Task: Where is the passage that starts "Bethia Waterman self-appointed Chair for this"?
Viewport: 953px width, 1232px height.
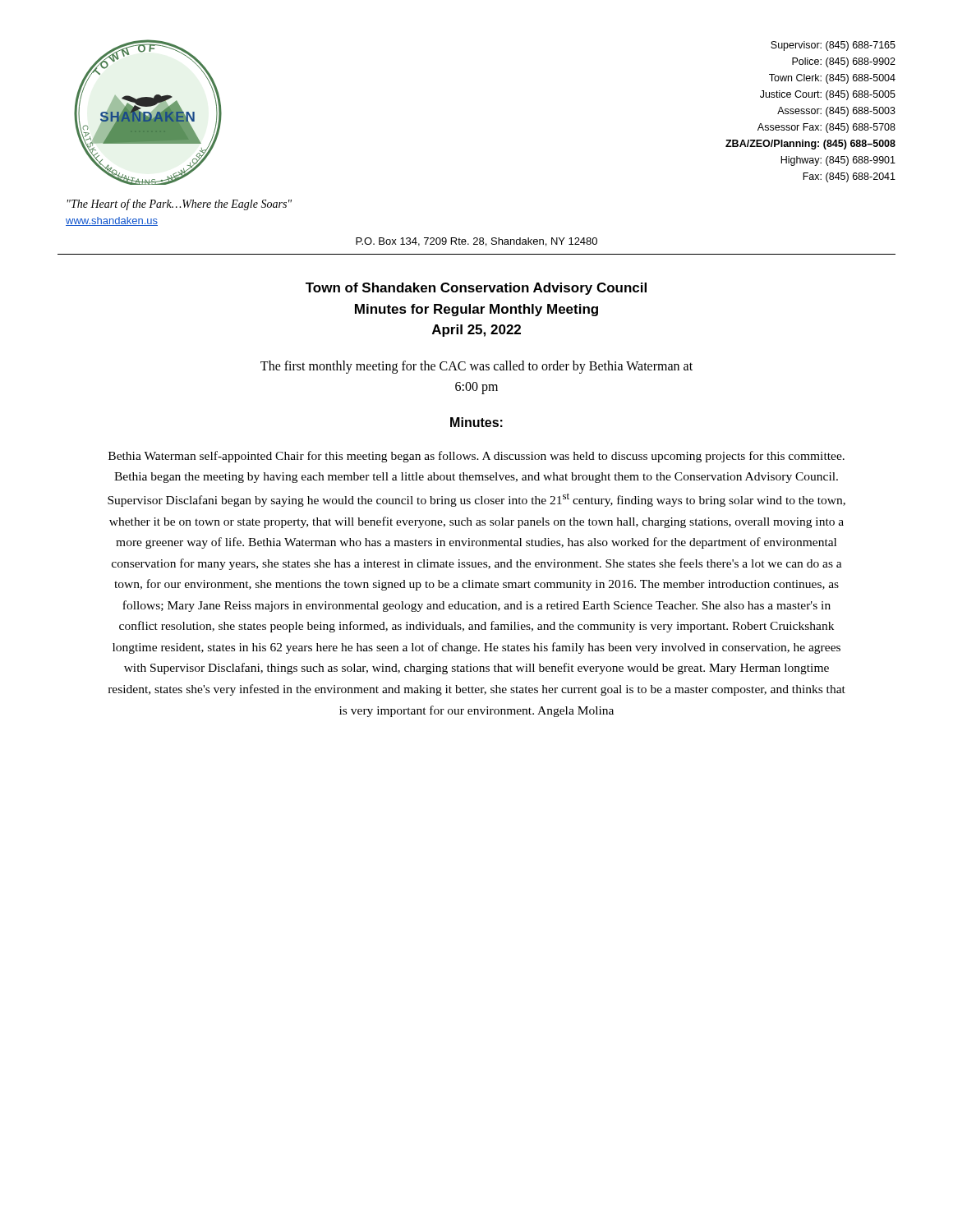Action: 476,582
